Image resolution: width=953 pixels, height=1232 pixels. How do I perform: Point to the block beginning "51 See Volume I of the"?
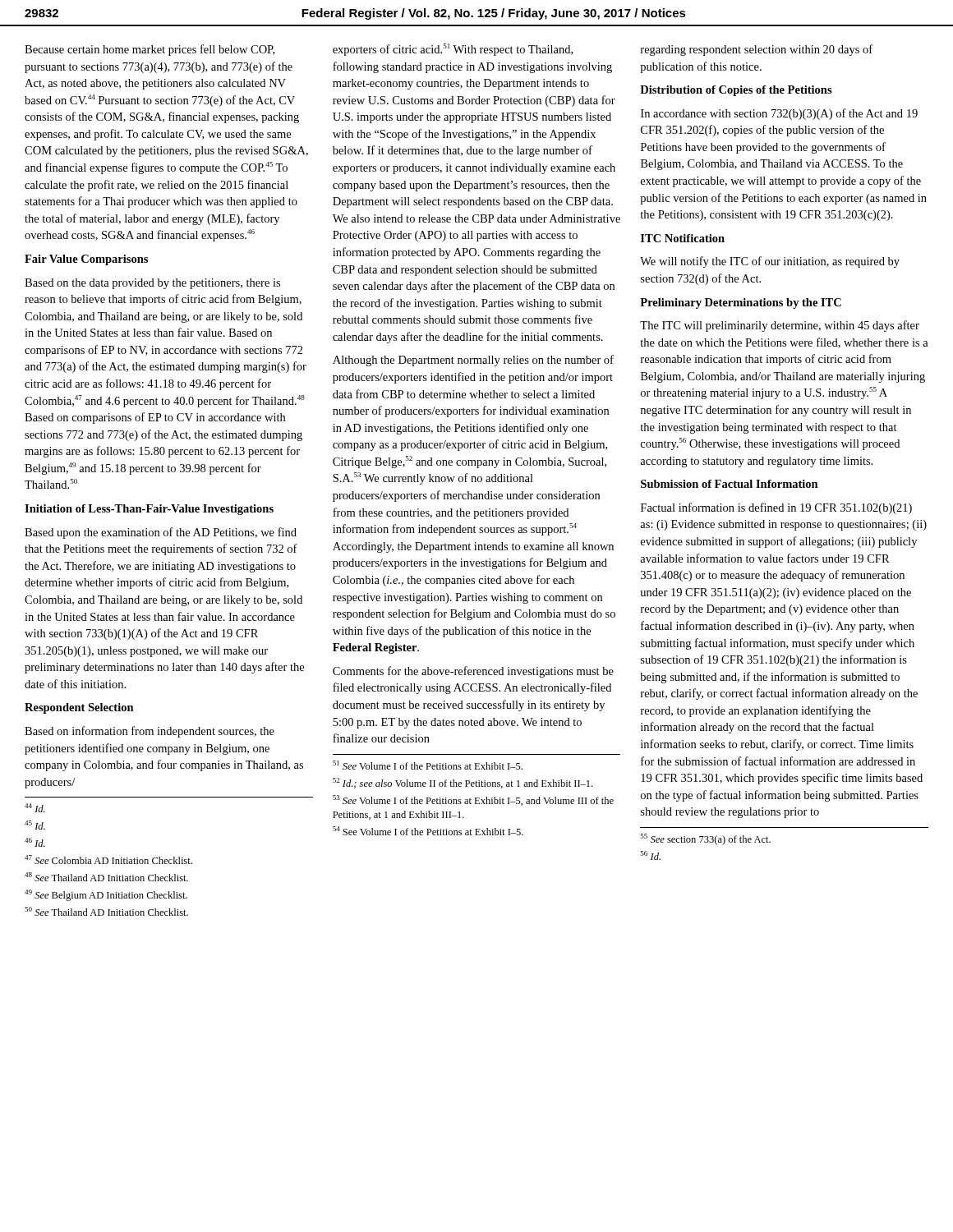[x=477, y=798]
